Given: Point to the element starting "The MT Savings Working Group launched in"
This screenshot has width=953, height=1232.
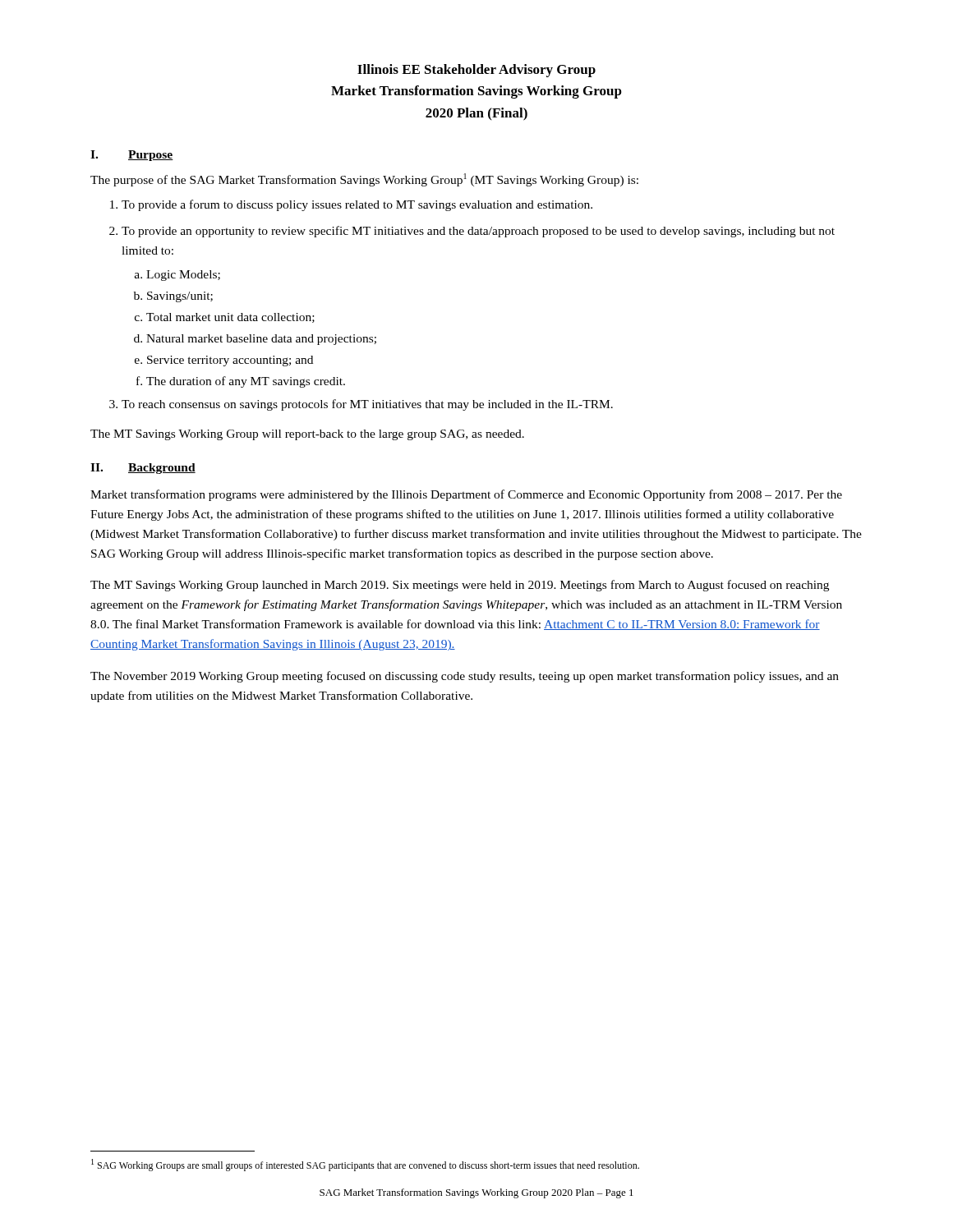Looking at the screenshot, I should point(466,614).
